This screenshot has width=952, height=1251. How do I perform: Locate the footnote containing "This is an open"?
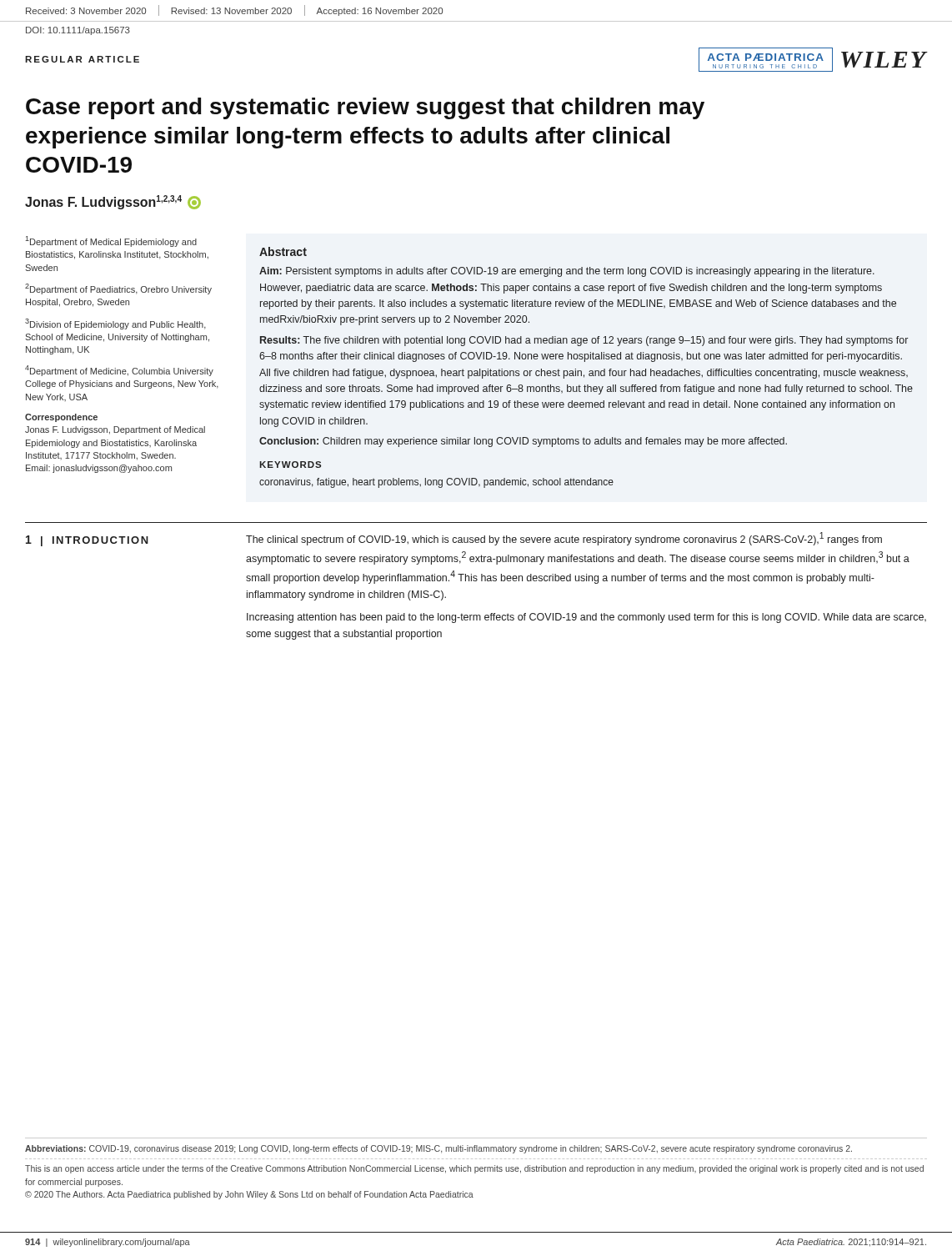coord(475,1181)
